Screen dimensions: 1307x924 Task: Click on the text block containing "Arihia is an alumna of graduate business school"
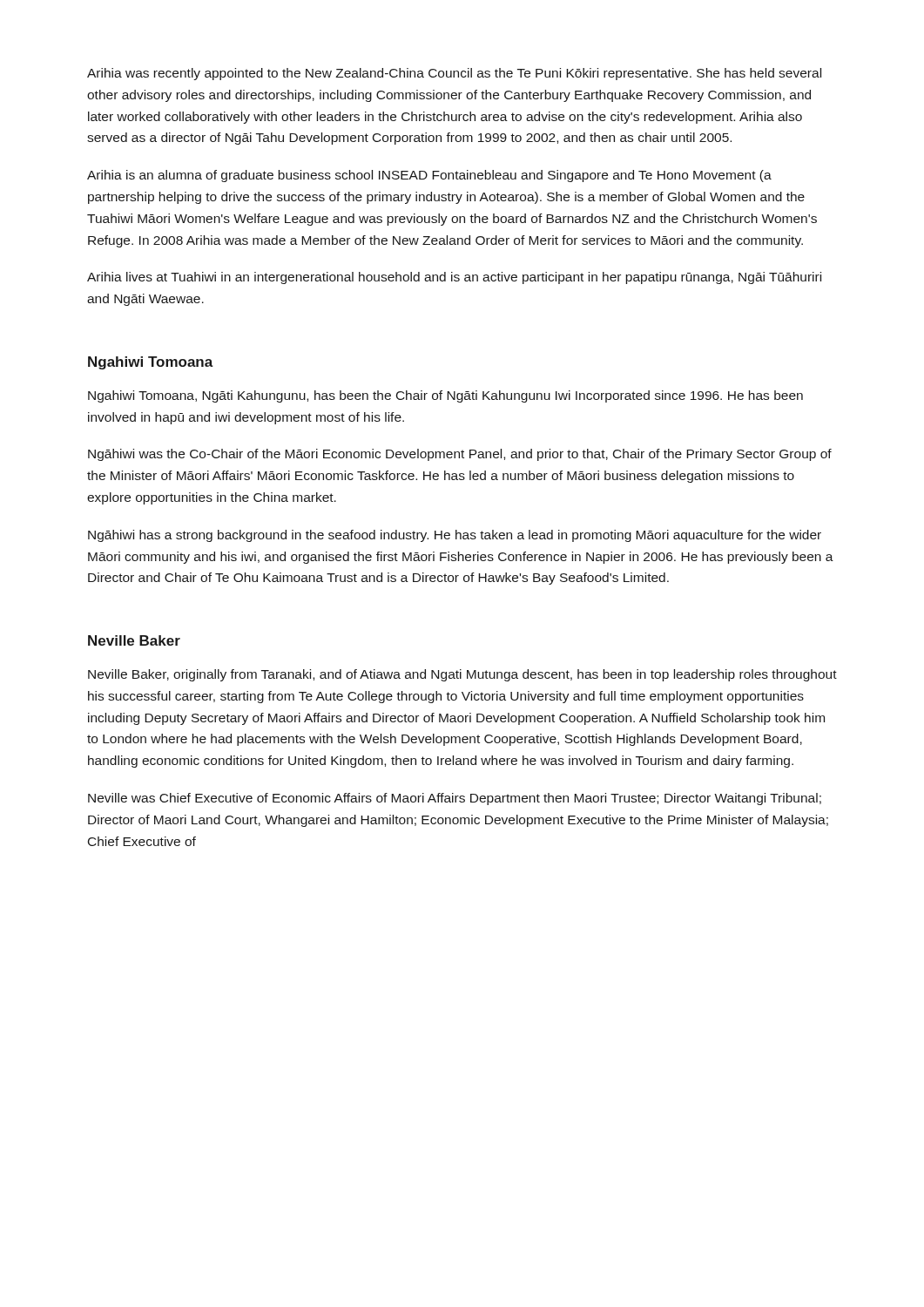pos(452,207)
